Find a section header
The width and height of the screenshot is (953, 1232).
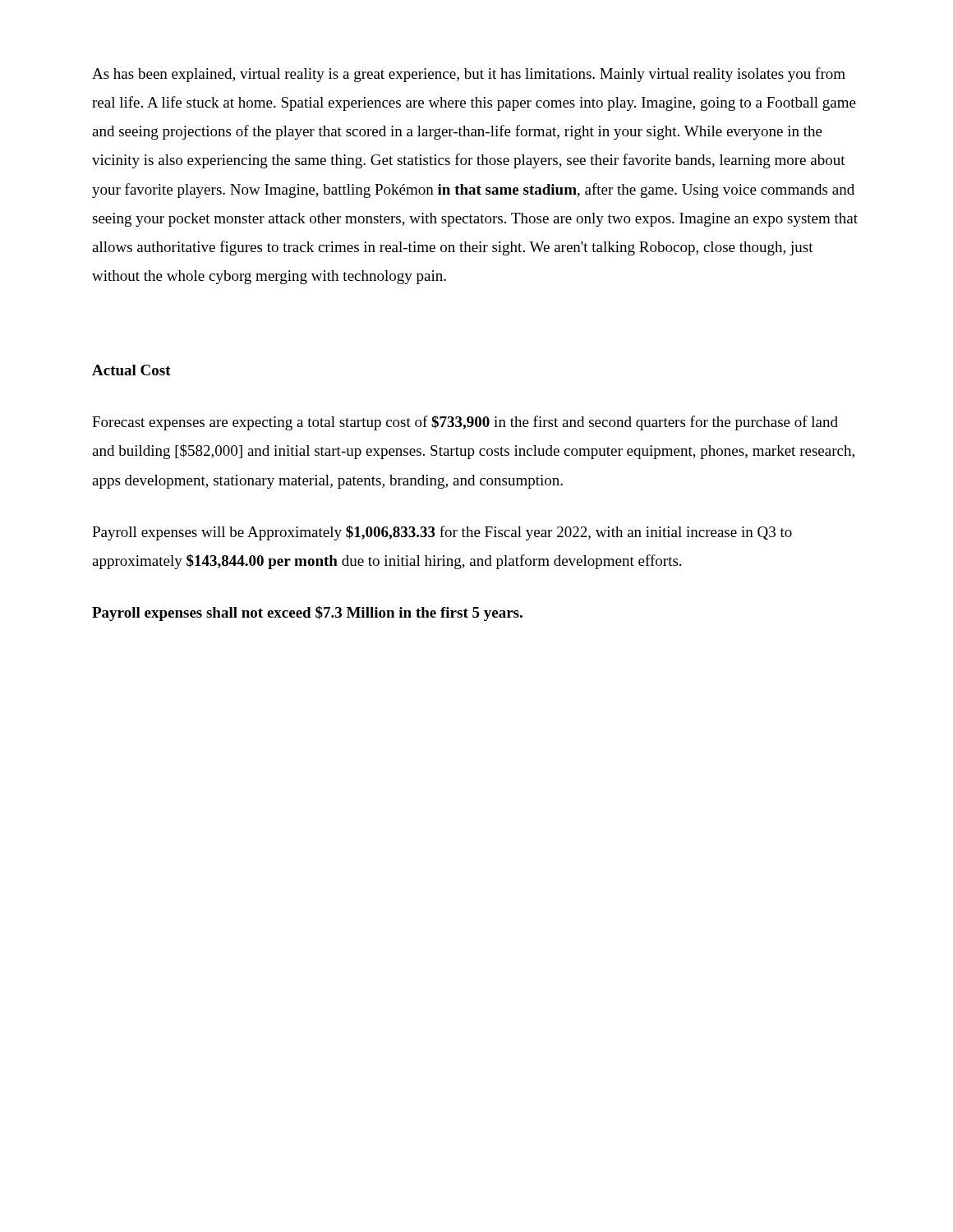pyautogui.click(x=131, y=370)
